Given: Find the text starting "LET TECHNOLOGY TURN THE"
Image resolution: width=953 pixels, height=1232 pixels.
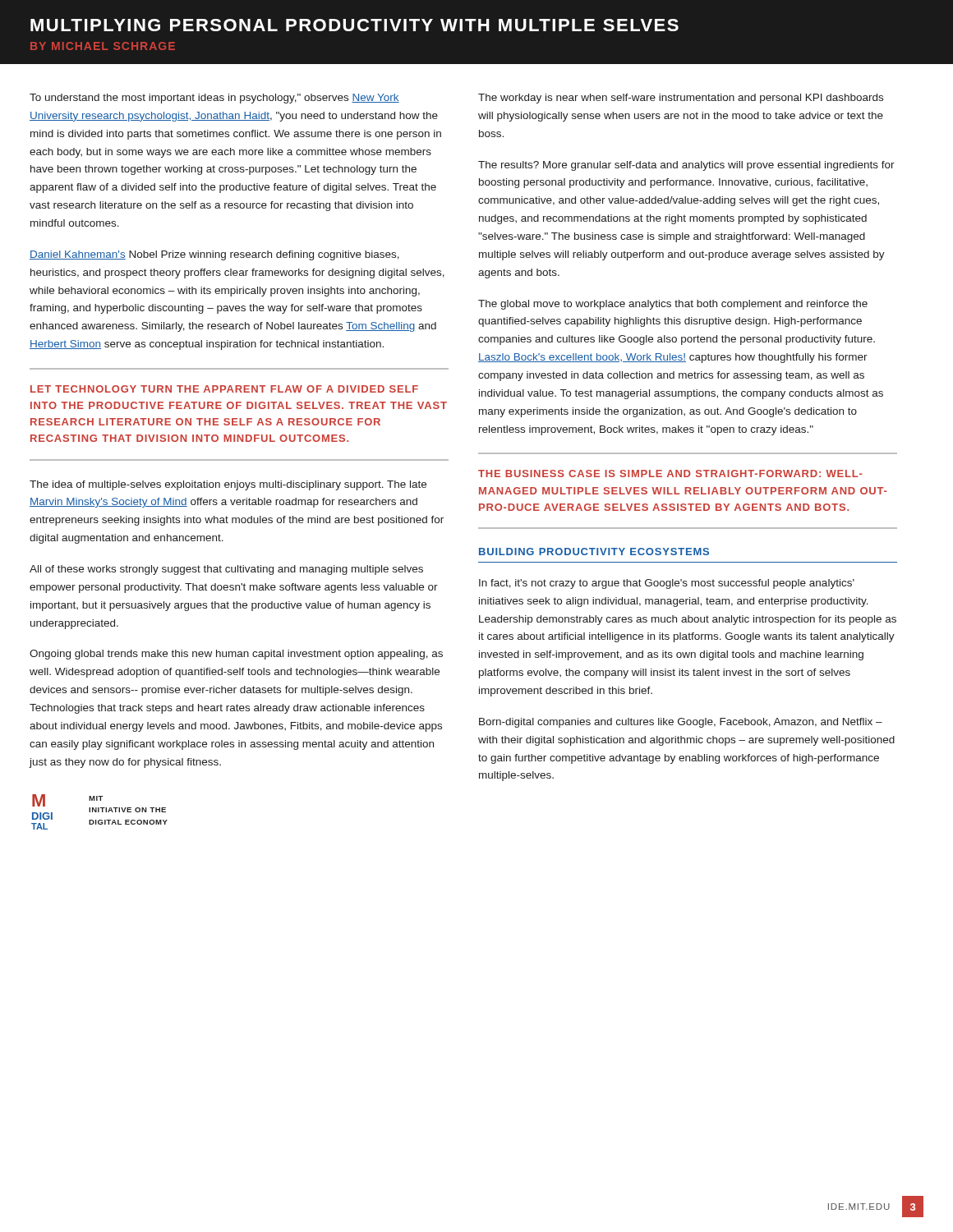Looking at the screenshot, I should (239, 414).
